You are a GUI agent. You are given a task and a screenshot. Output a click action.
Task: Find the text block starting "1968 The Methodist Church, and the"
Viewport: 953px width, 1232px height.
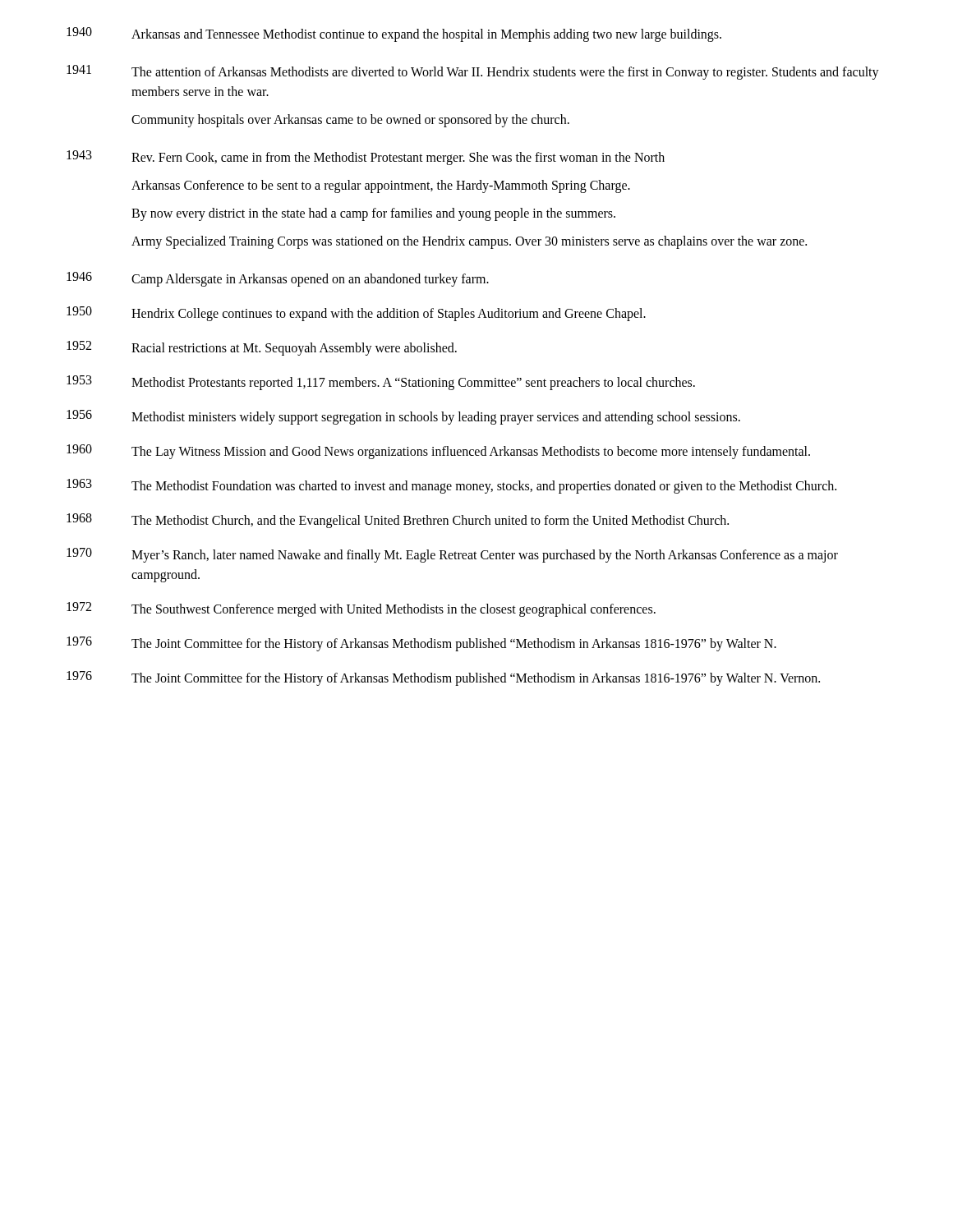point(476,521)
